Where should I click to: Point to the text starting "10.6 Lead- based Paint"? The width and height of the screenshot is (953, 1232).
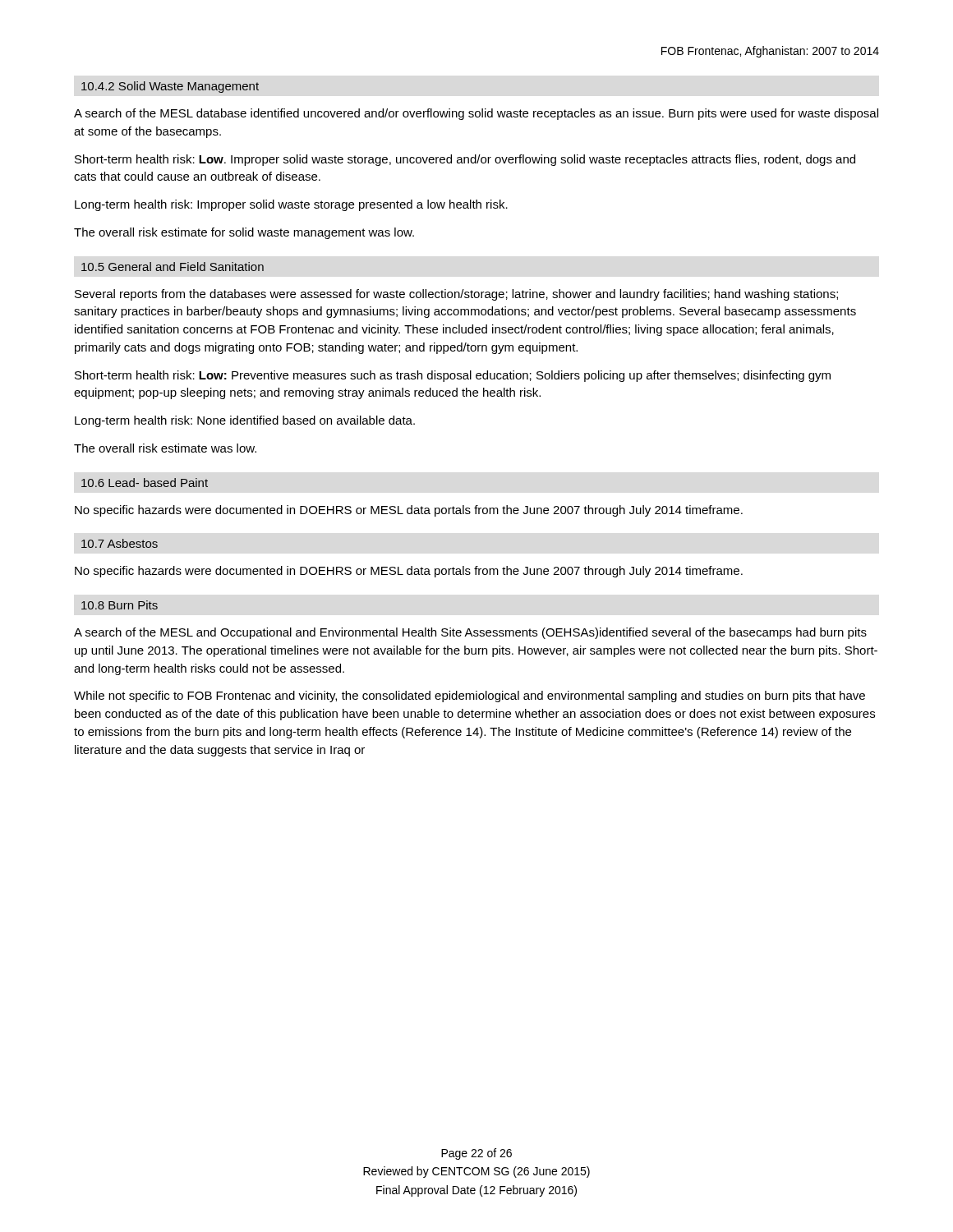144,482
